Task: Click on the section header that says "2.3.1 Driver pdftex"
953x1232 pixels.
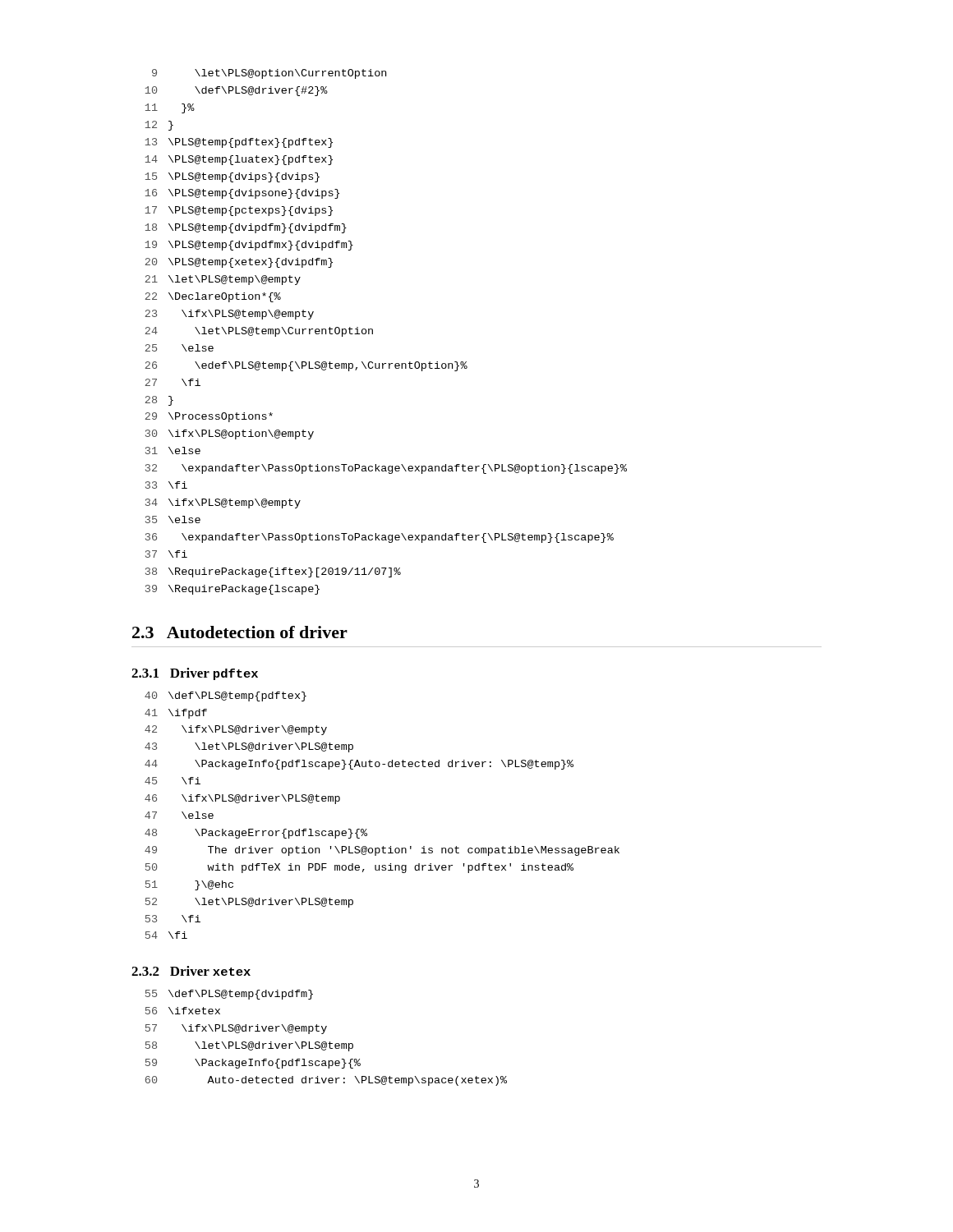Action: point(195,674)
